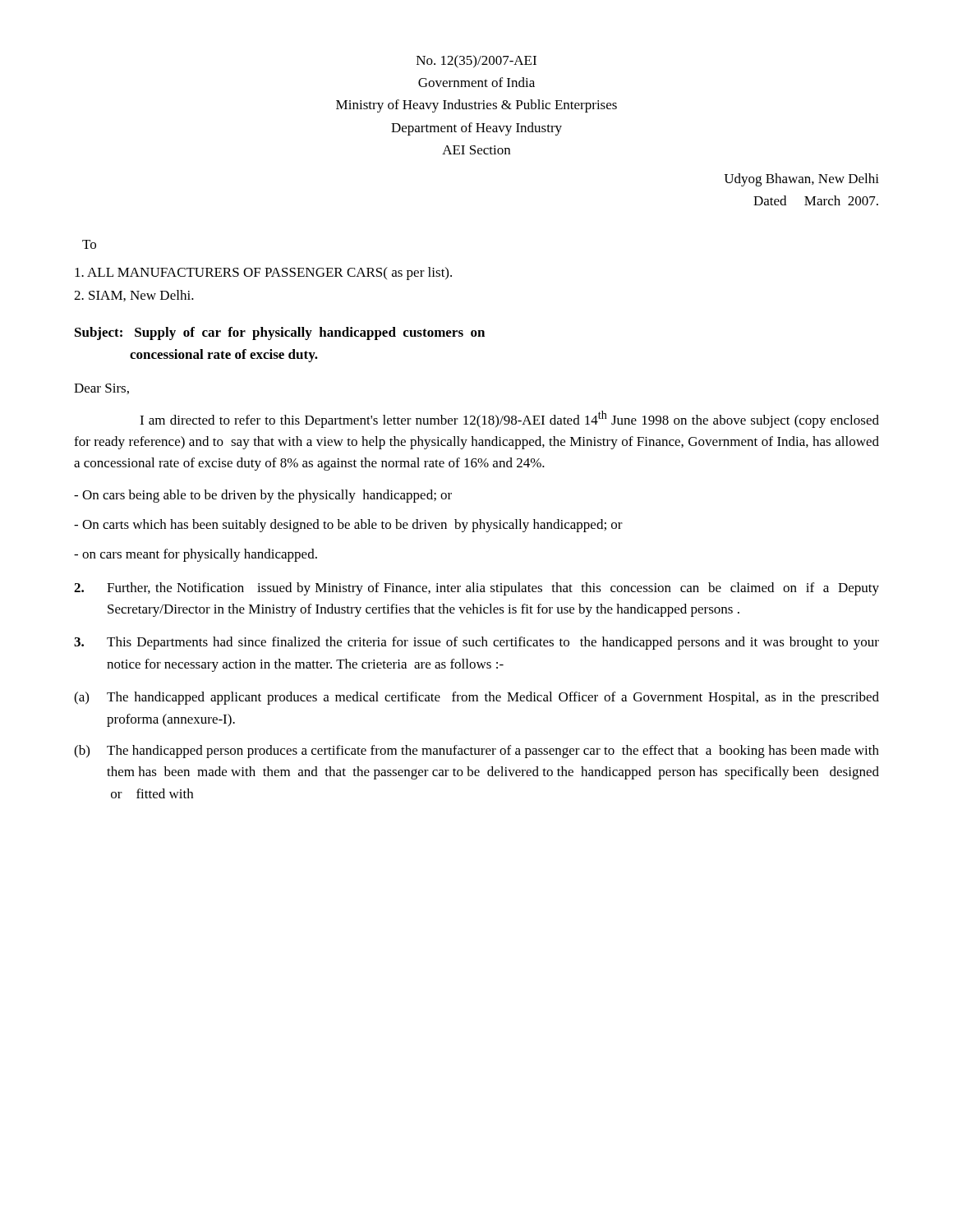The width and height of the screenshot is (953, 1232).
Task: Find "on cars meant for physically handicapped." on this page
Action: (196, 554)
